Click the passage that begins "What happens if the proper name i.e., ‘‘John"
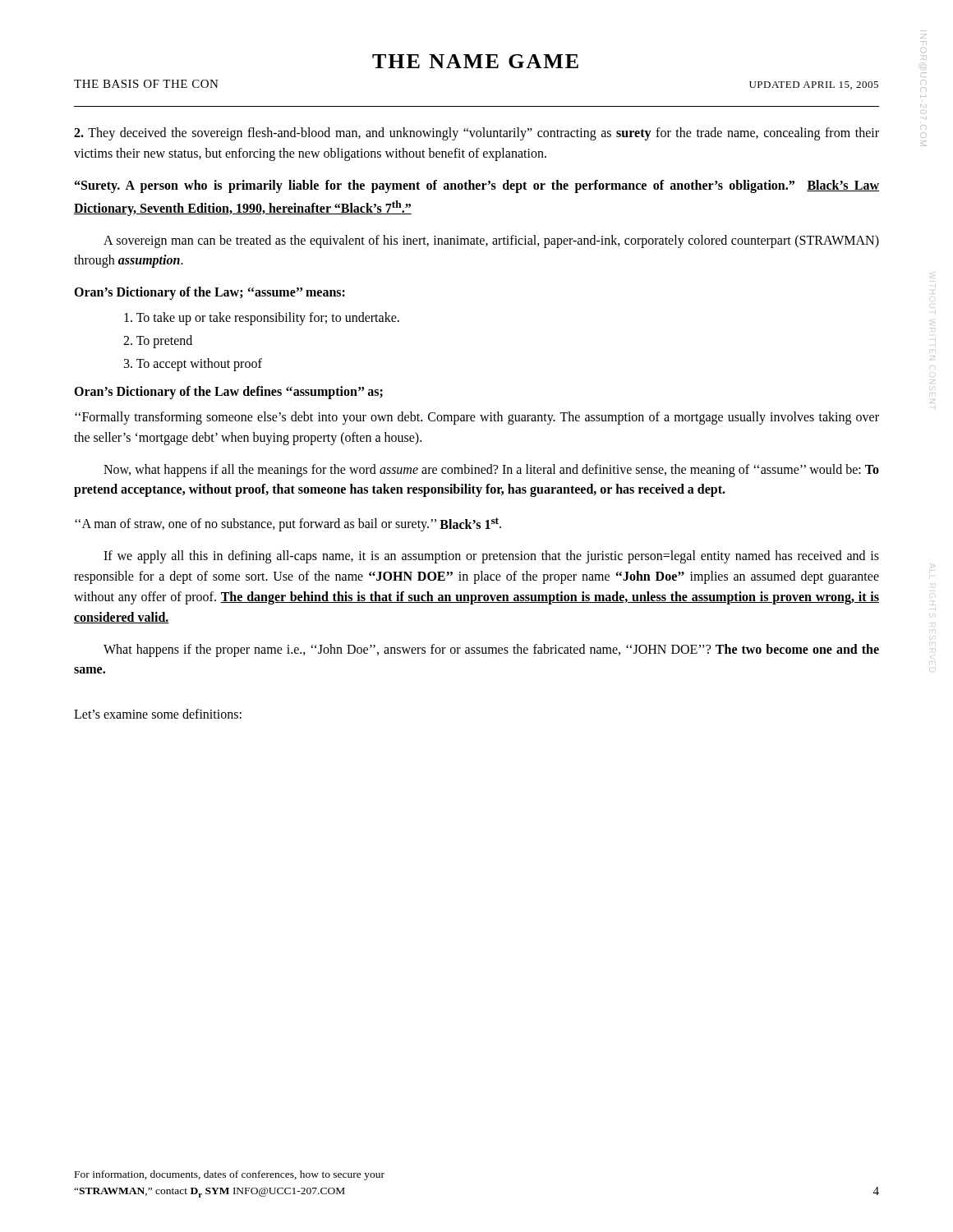This screenshot has width=953, height=1232. click(x=476, y=659)
